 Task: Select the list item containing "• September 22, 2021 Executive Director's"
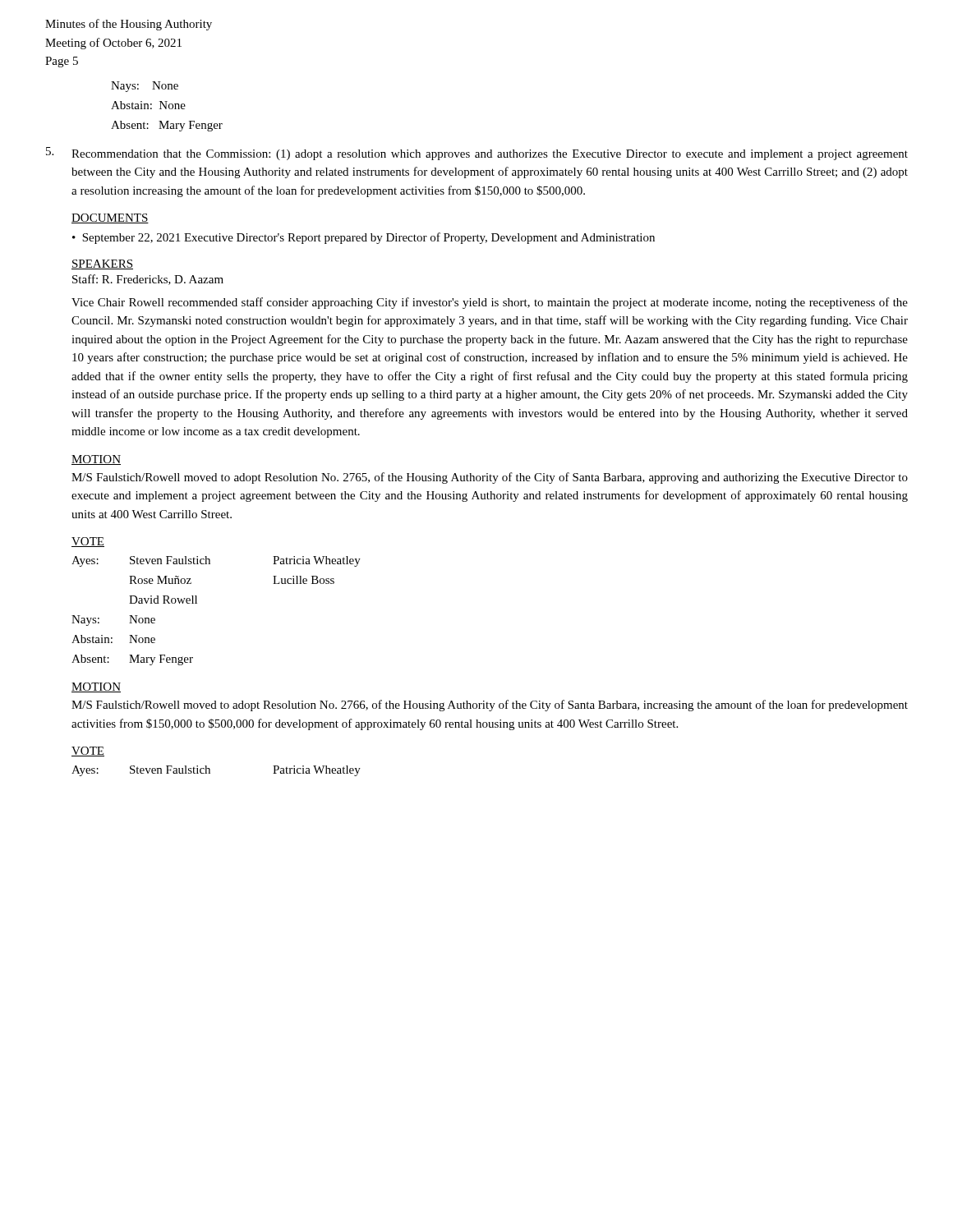pos(363,237)
